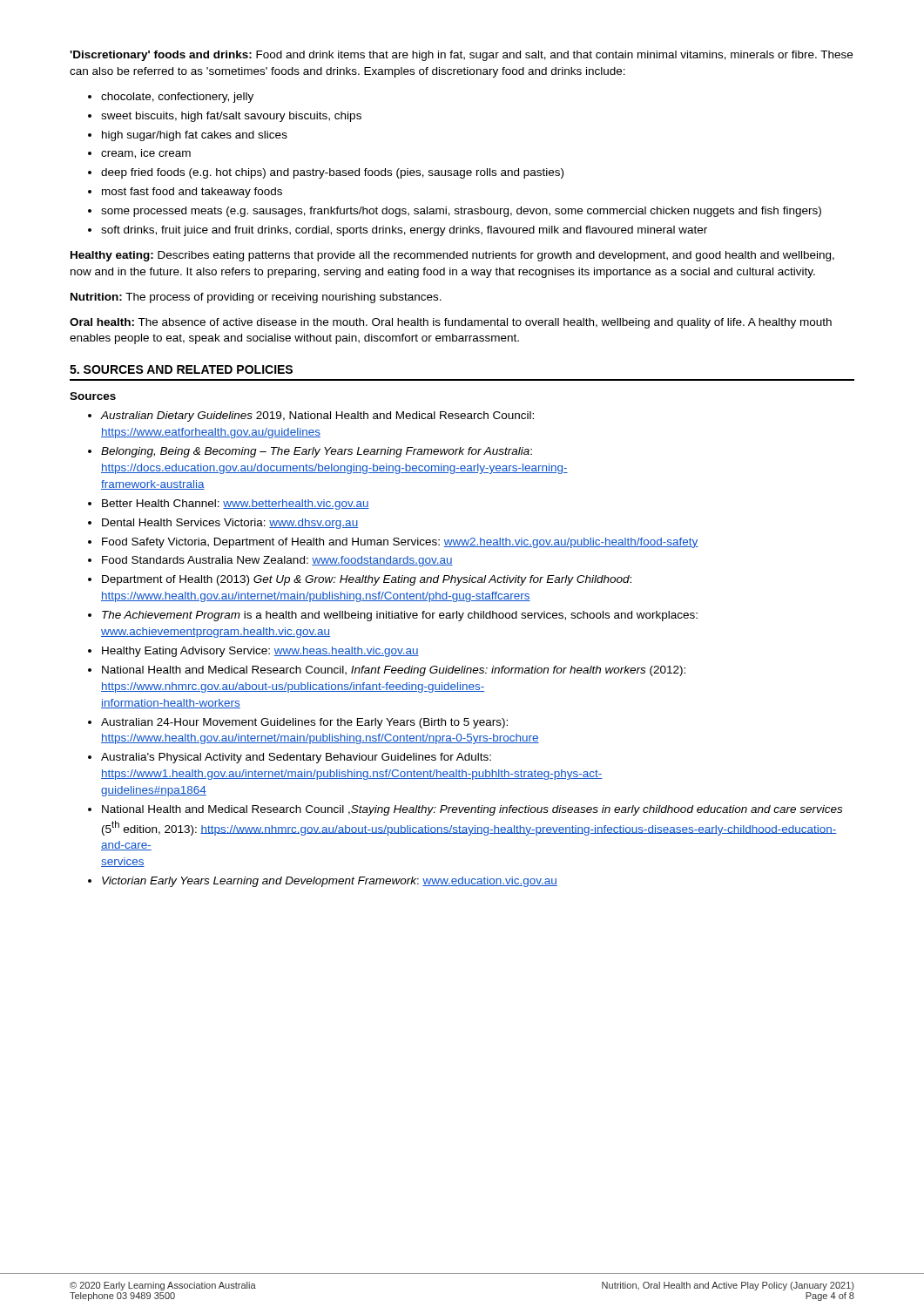Click on the list item that reads "chocolate, confectionery, jelly"
Image resolution: width=924 pixels, height=1307 pixels.
pos(177,96)
